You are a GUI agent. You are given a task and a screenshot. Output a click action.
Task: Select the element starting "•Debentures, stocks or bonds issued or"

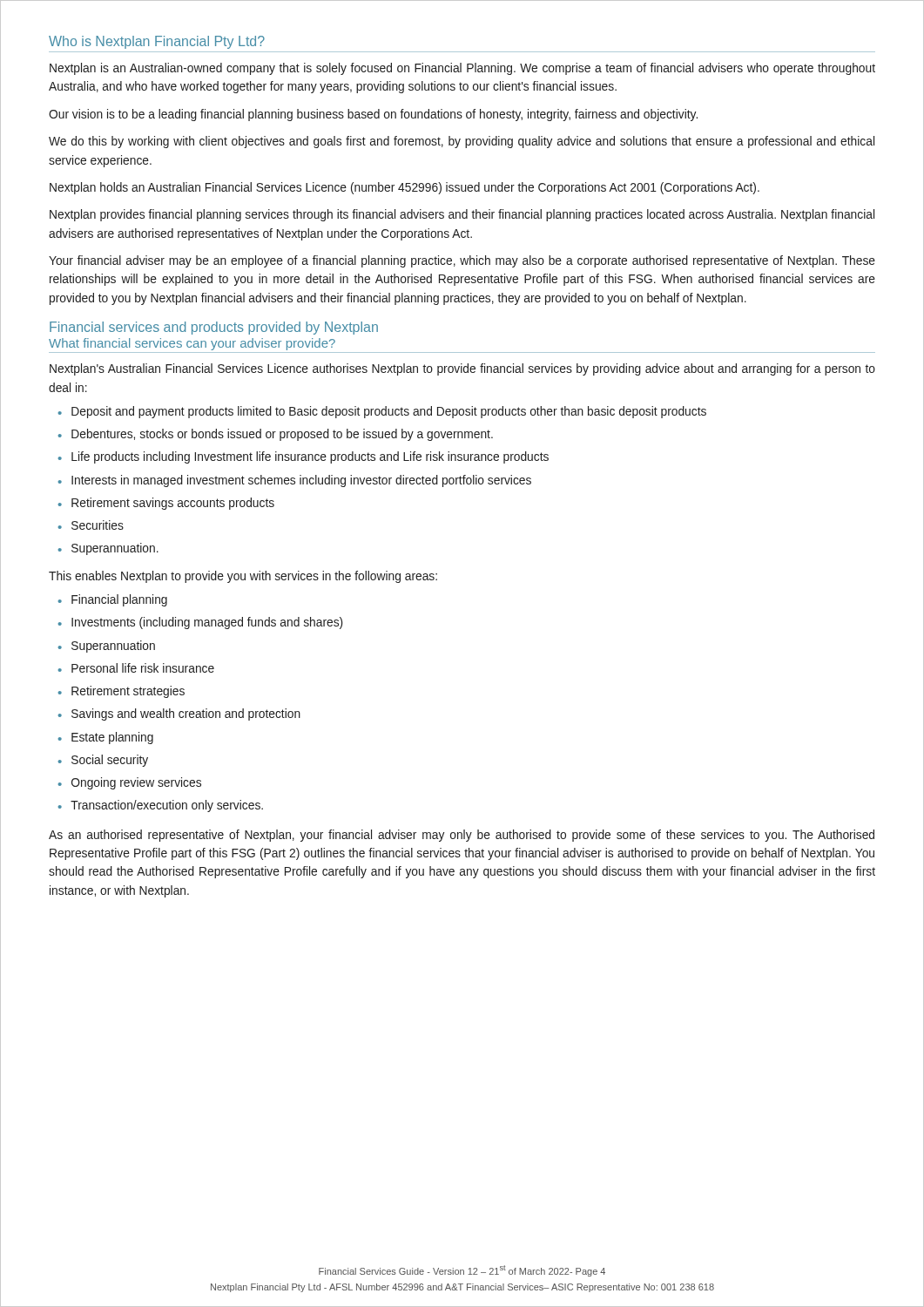[466, 435]
